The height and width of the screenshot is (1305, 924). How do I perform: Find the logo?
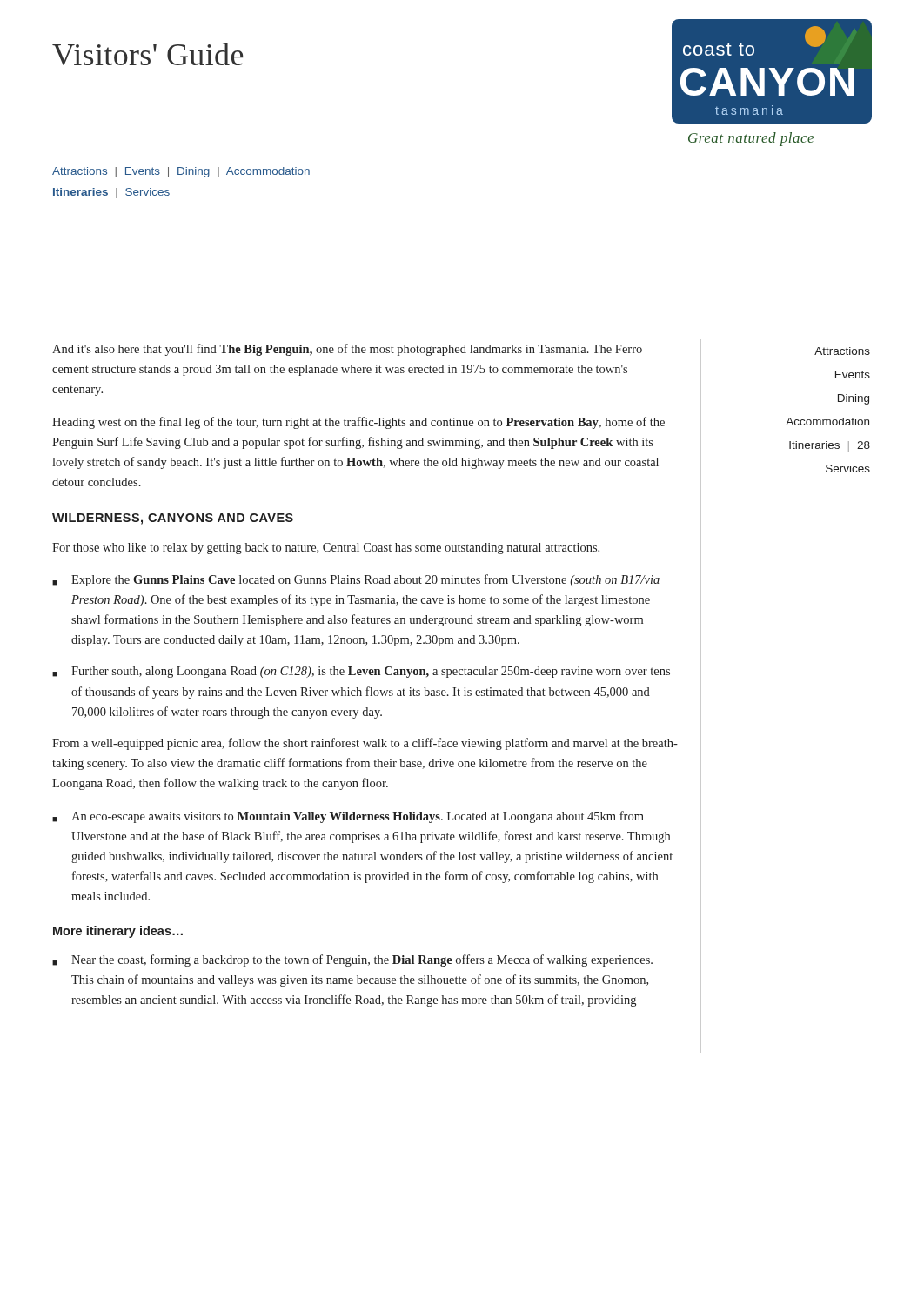(772, 91)
